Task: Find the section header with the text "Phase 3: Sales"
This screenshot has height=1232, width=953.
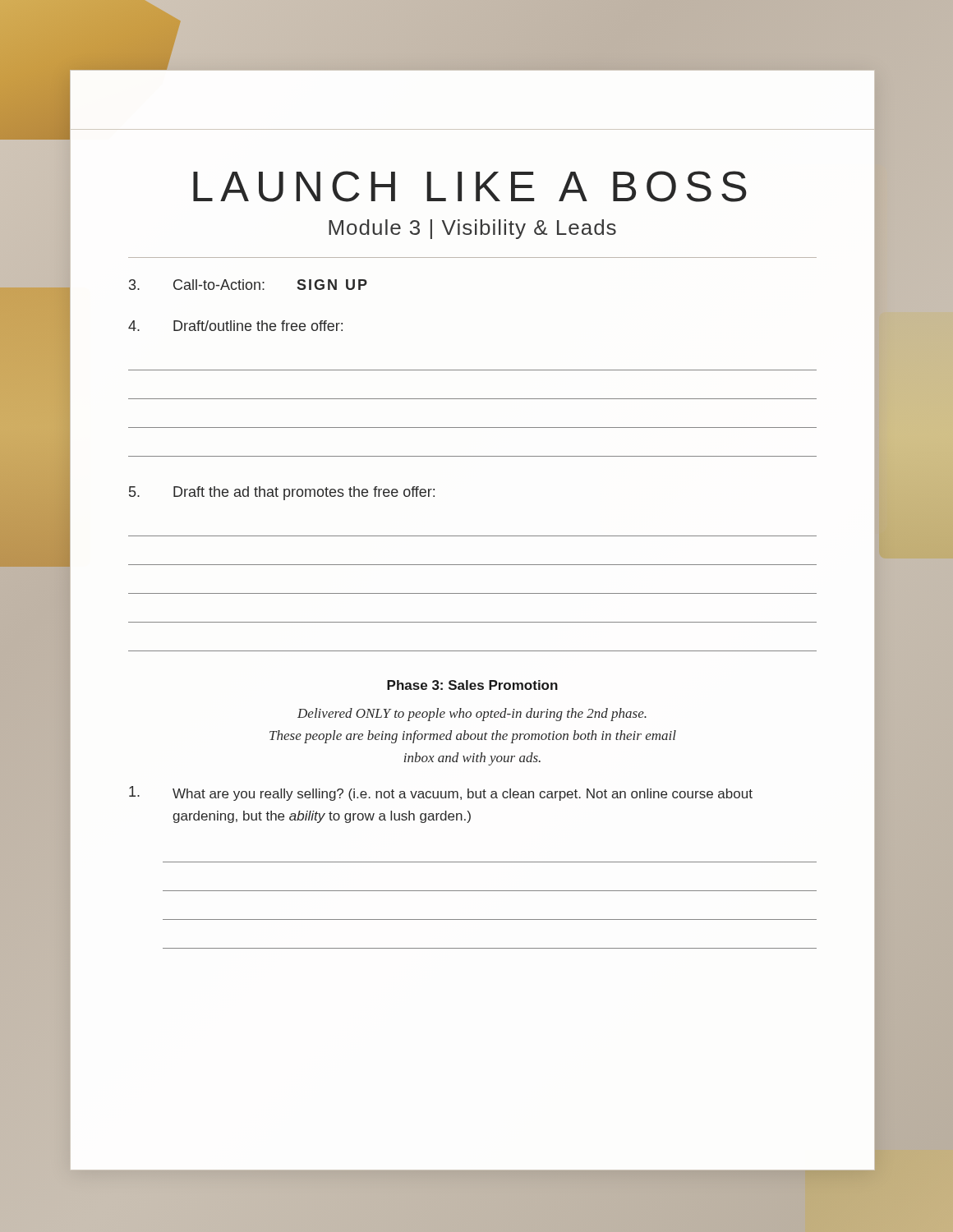Action: click(x=472, y=685)
